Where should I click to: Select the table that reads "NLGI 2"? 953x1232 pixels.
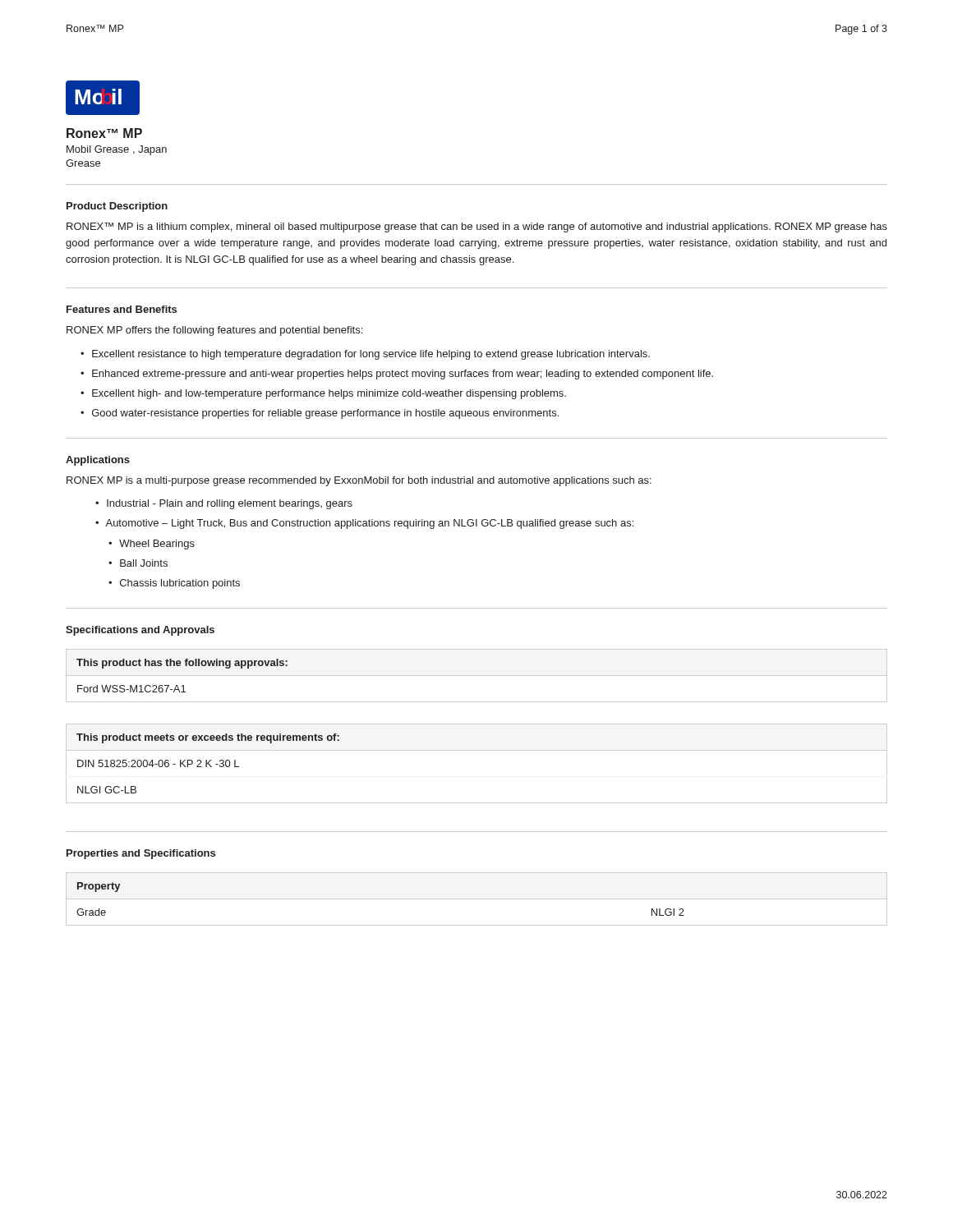(x=476, y=899)
